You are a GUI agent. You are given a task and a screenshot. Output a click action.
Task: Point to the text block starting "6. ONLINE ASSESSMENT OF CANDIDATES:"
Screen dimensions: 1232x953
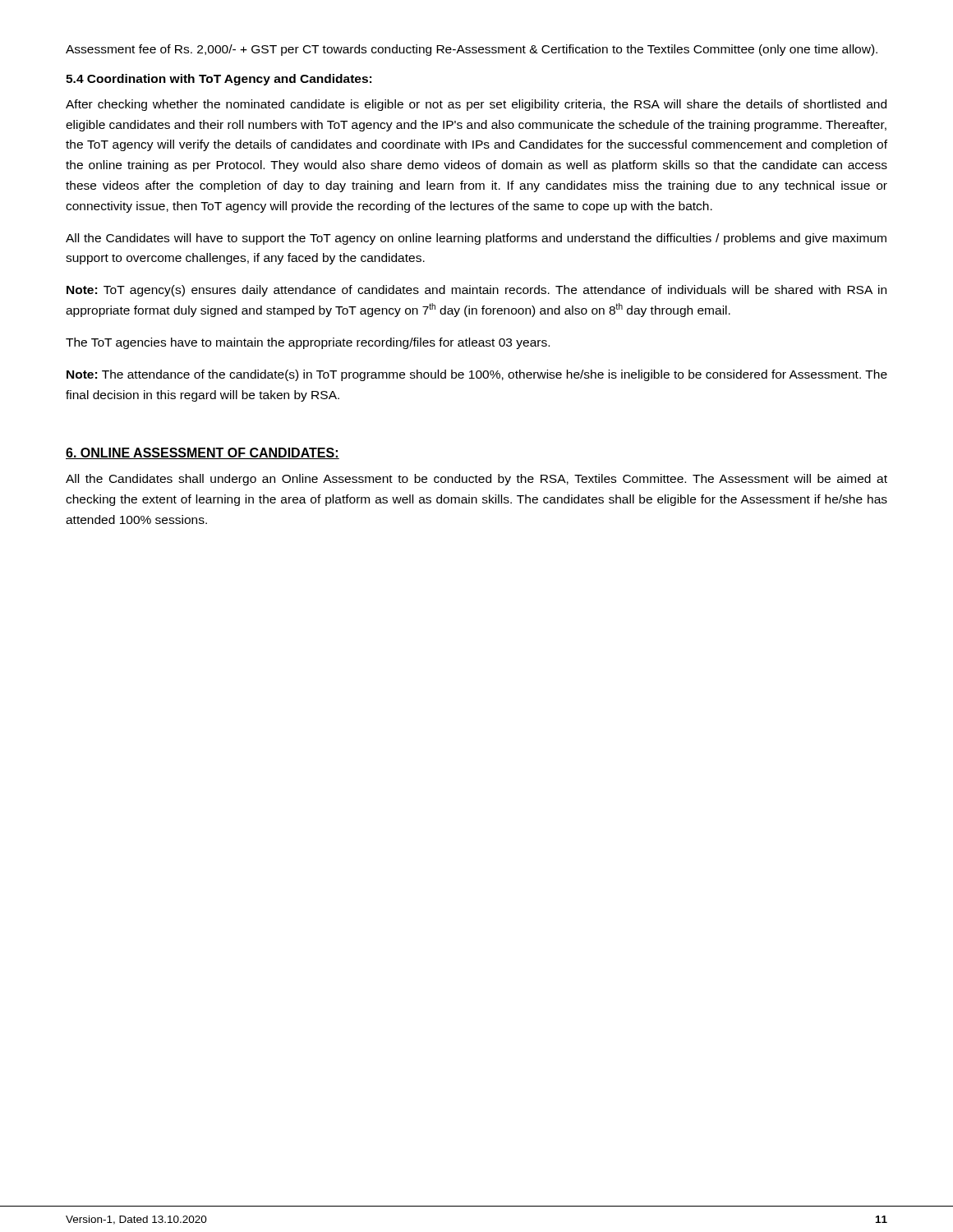202,453
